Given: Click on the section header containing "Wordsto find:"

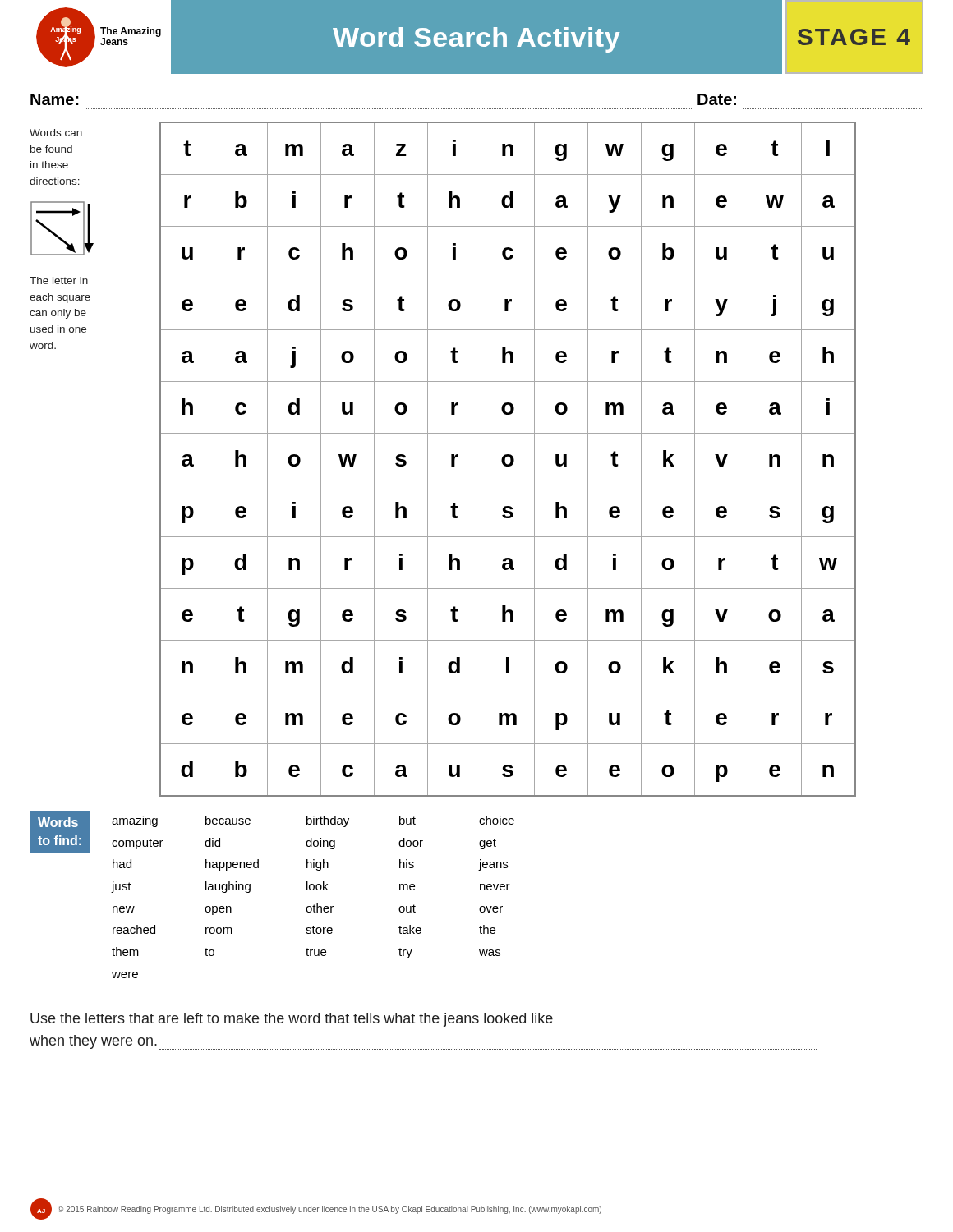Looking at the screenshot, I should click(60, 832).
